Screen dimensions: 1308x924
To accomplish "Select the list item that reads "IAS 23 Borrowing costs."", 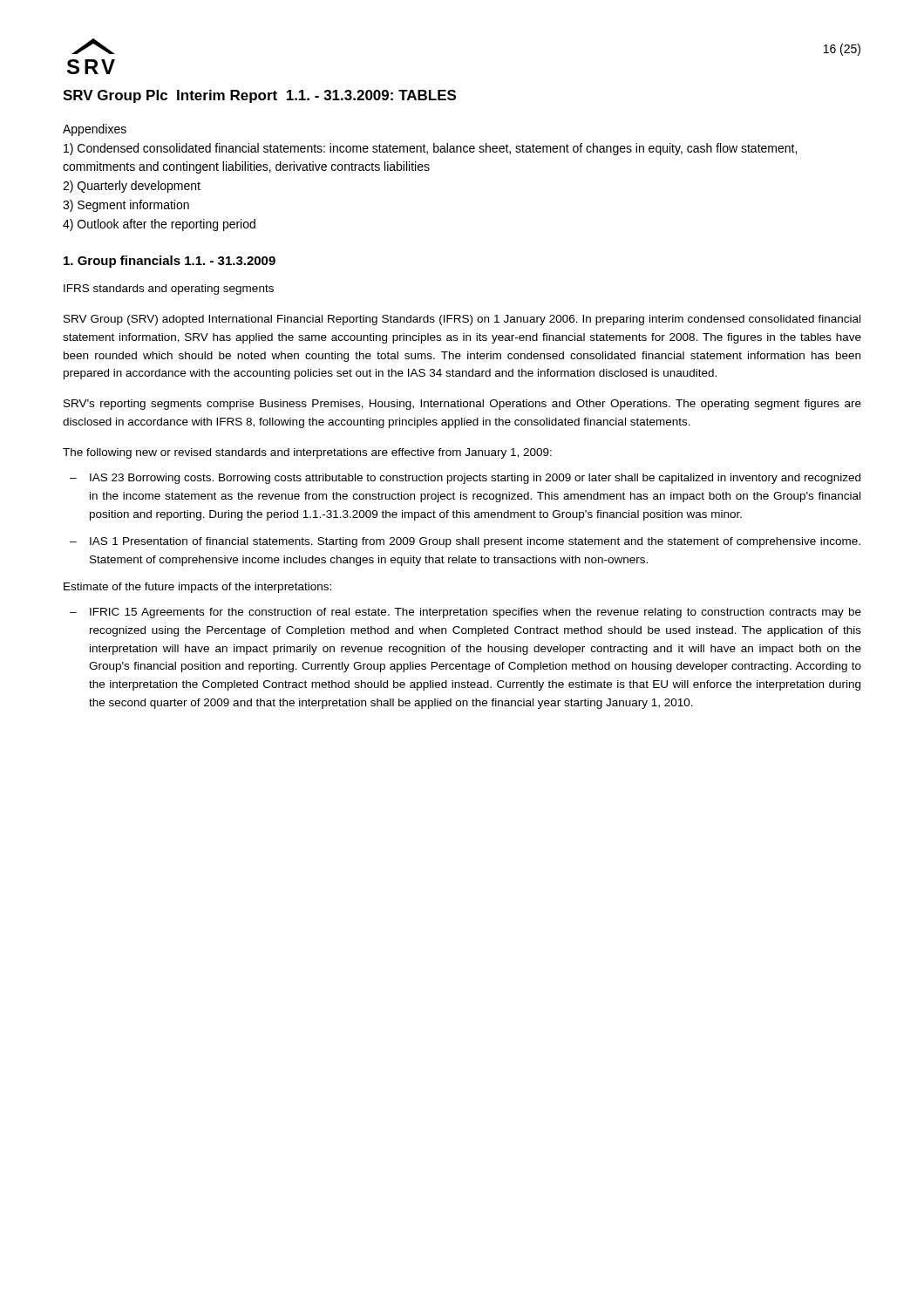I will pyautogui.click(x=475, y=496).
